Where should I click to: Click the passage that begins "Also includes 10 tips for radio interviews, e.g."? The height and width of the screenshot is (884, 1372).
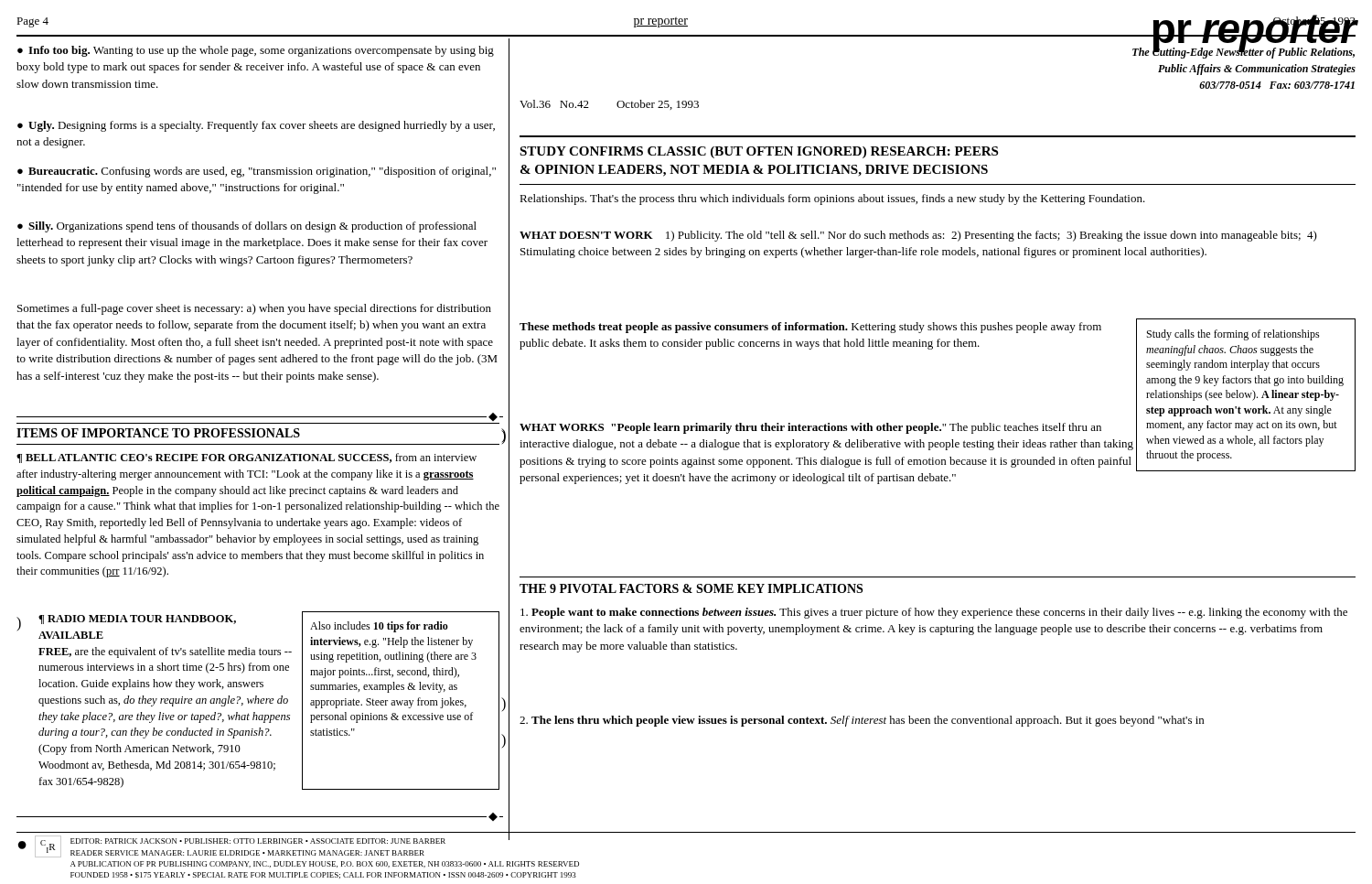pos(393,679)
